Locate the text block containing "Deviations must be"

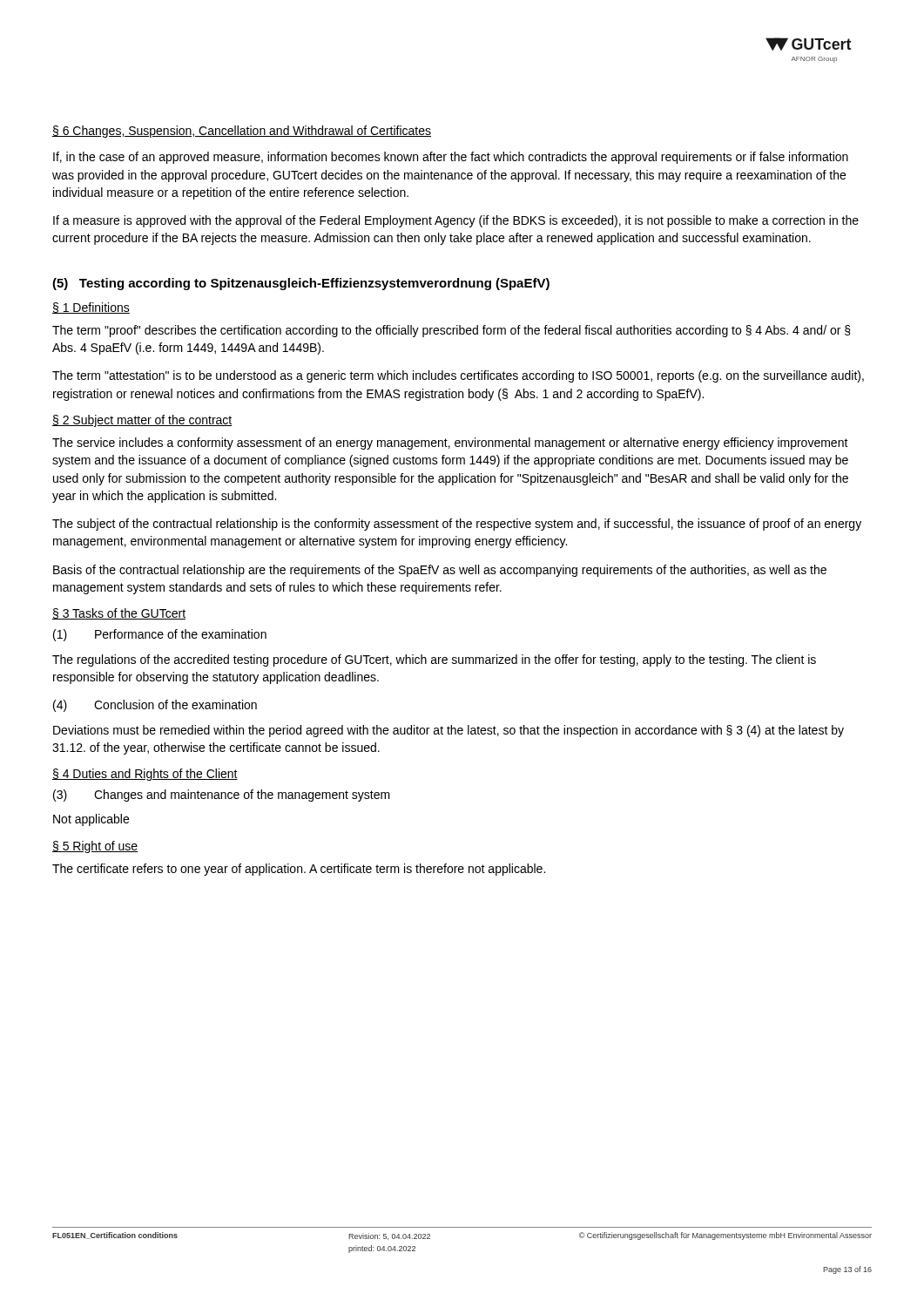pos(462,739)
